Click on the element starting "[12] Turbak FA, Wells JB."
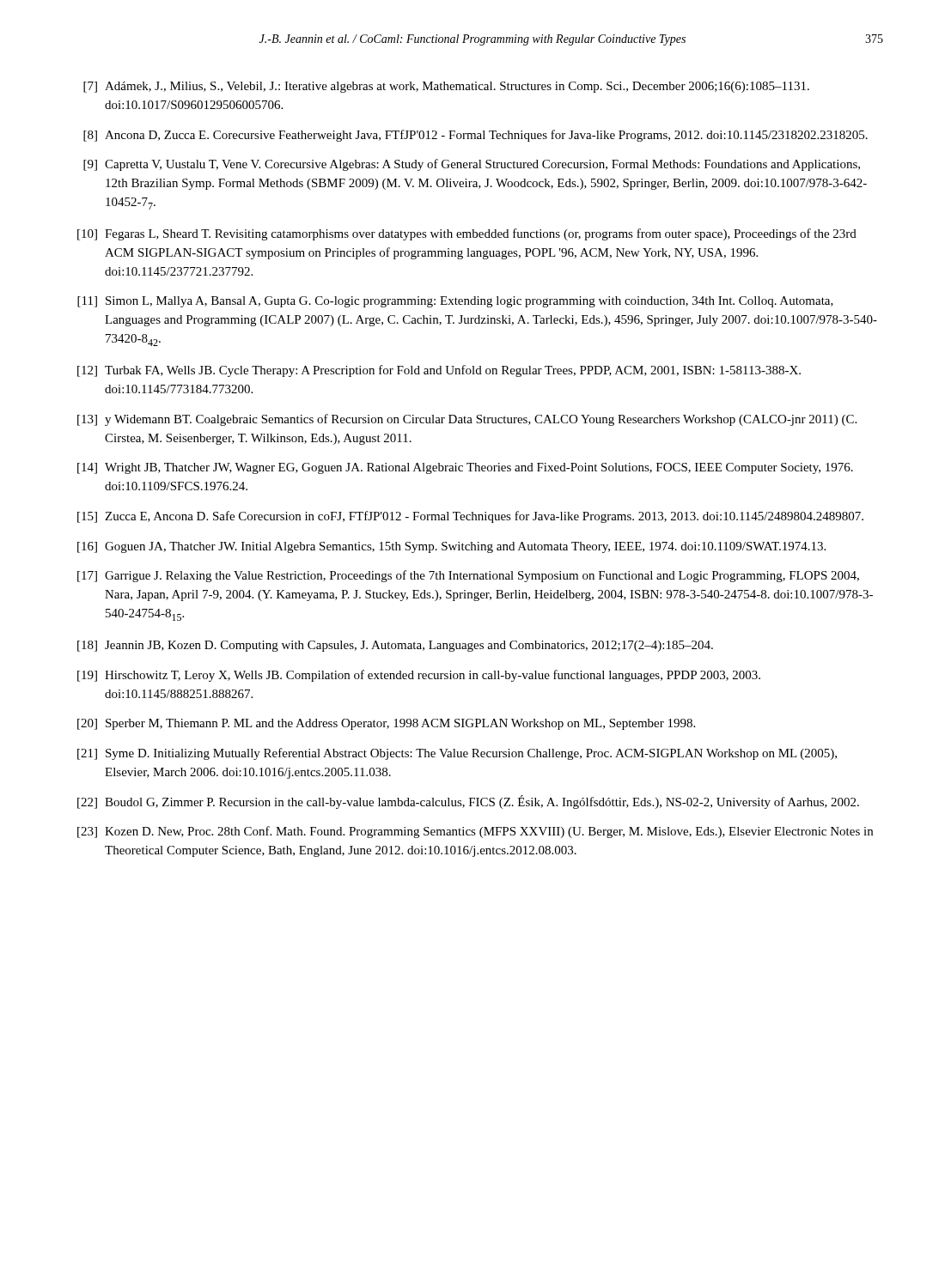Image resolution: width=945 pixels, height=1288 pixels. tap(472, 380)
